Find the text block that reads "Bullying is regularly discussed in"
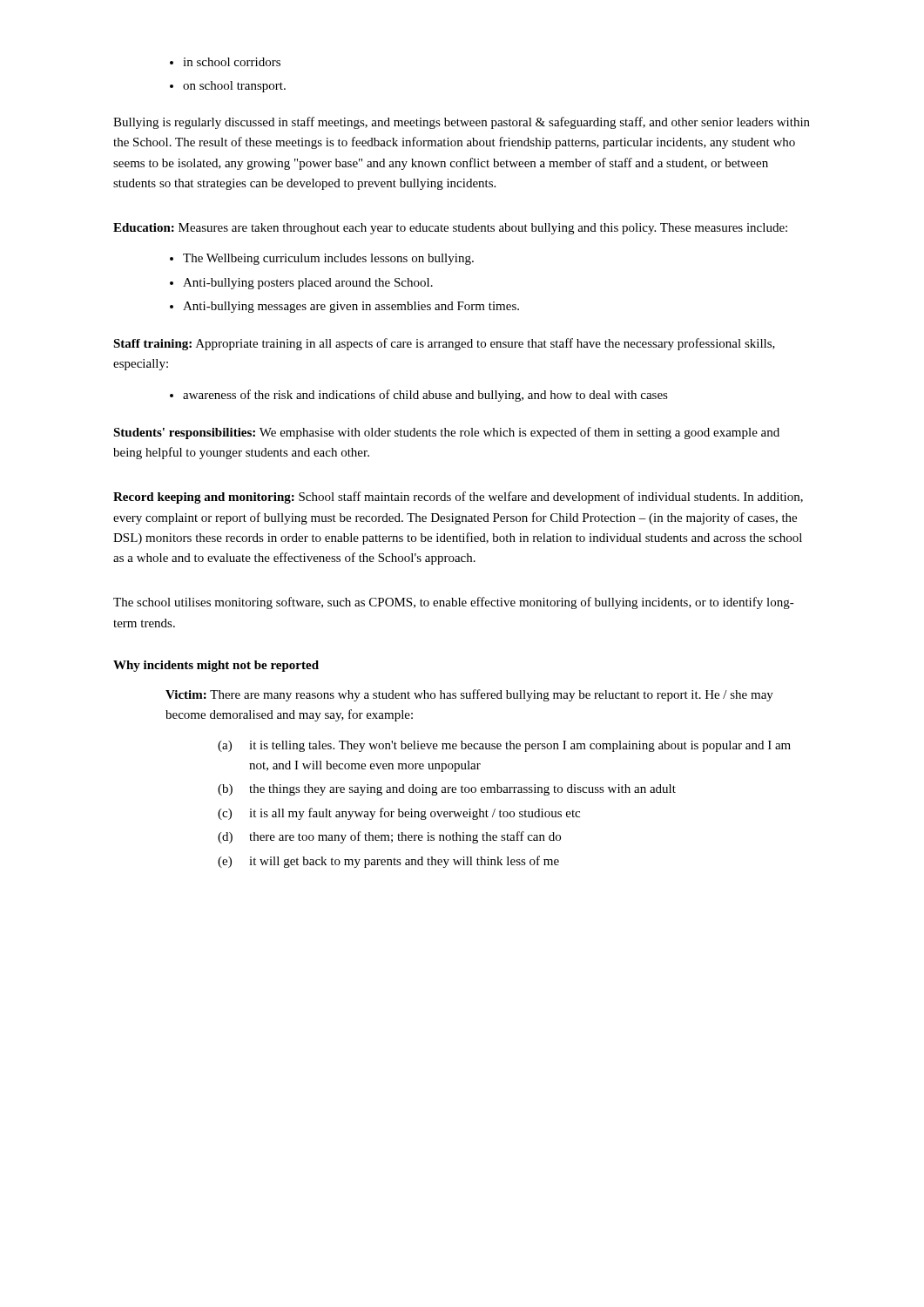Screen dimensions: 1307x924 point(462,152)
